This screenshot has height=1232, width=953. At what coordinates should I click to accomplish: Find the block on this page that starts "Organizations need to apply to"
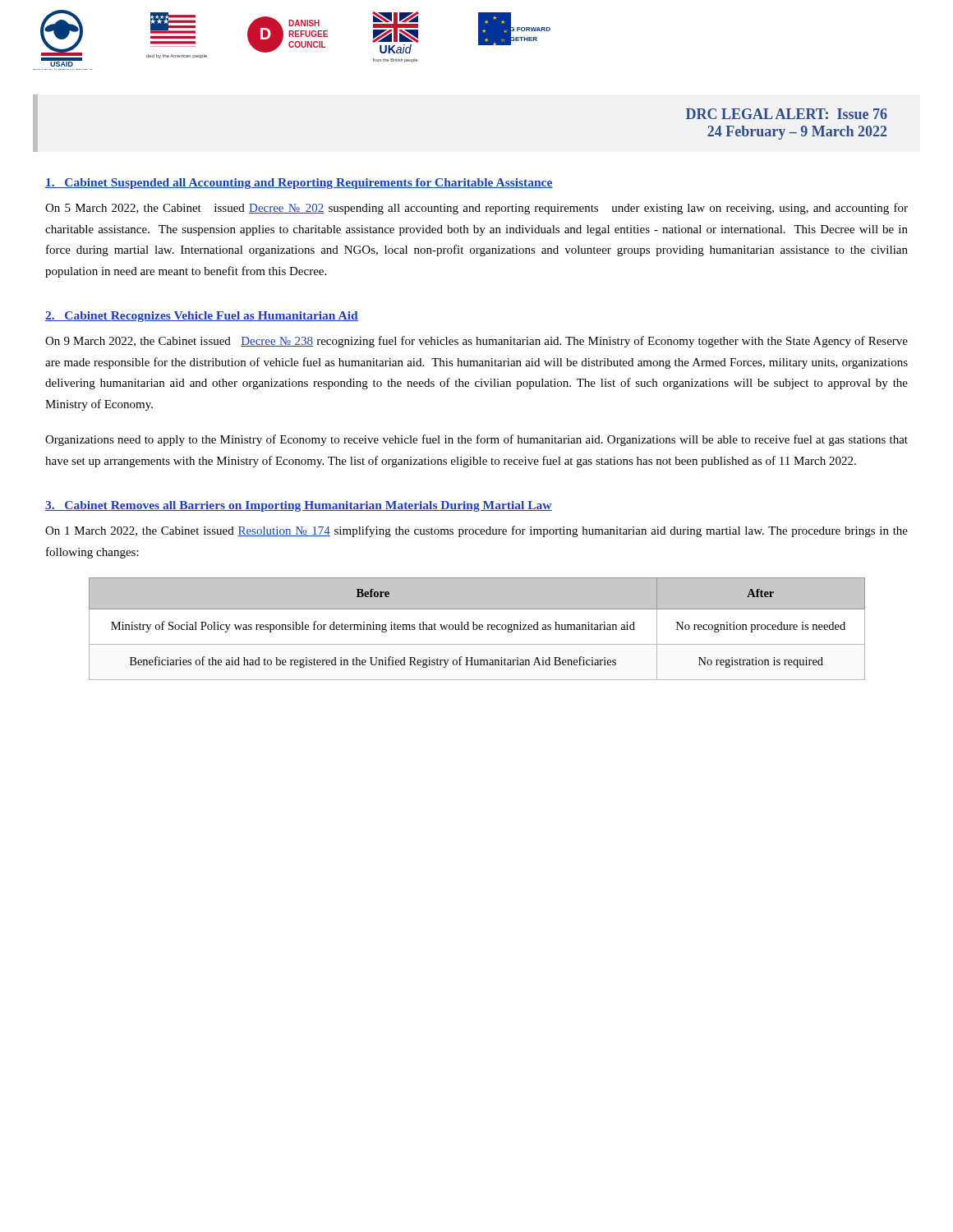[476, 450]
